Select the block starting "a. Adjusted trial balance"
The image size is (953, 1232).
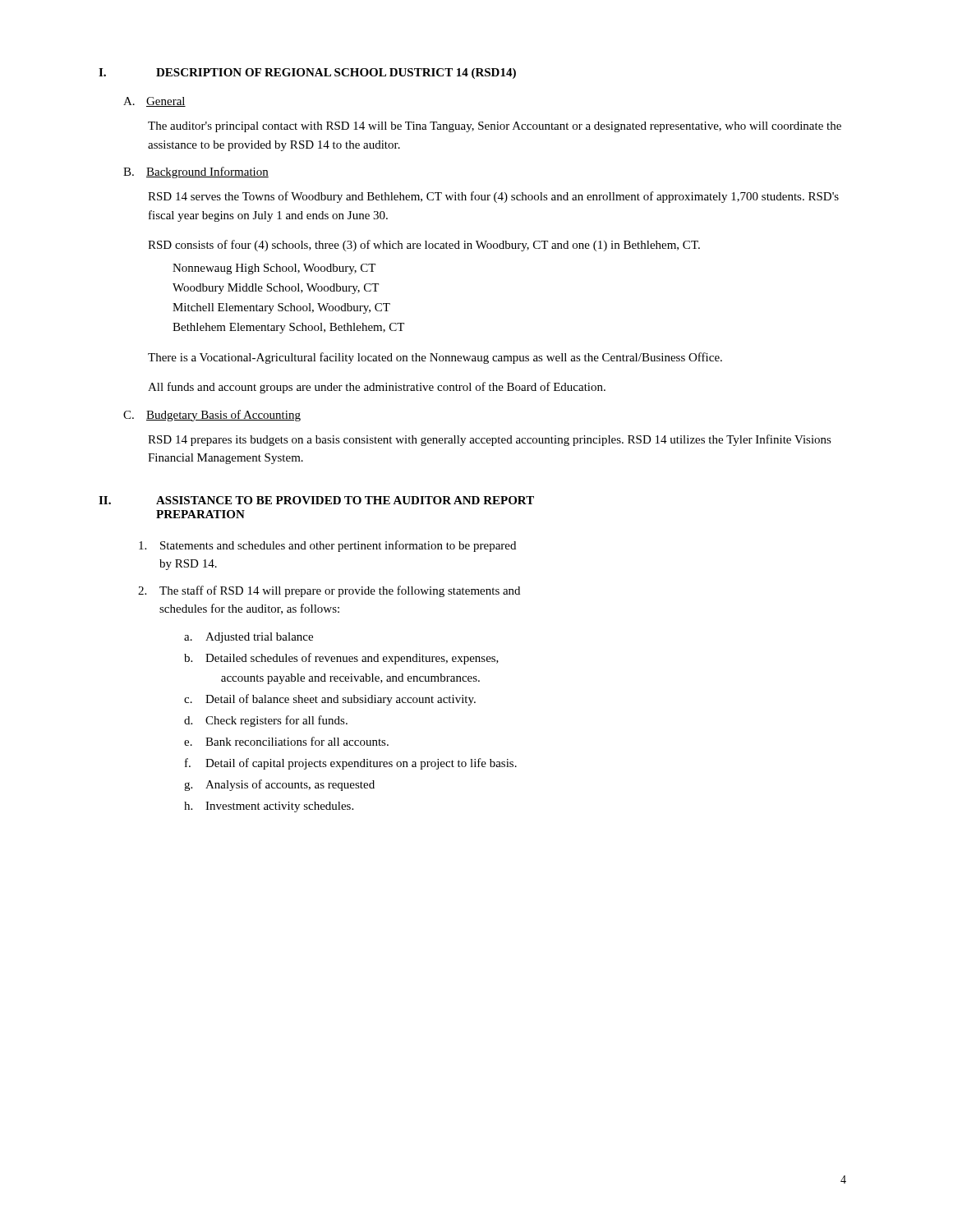(249, 636)
